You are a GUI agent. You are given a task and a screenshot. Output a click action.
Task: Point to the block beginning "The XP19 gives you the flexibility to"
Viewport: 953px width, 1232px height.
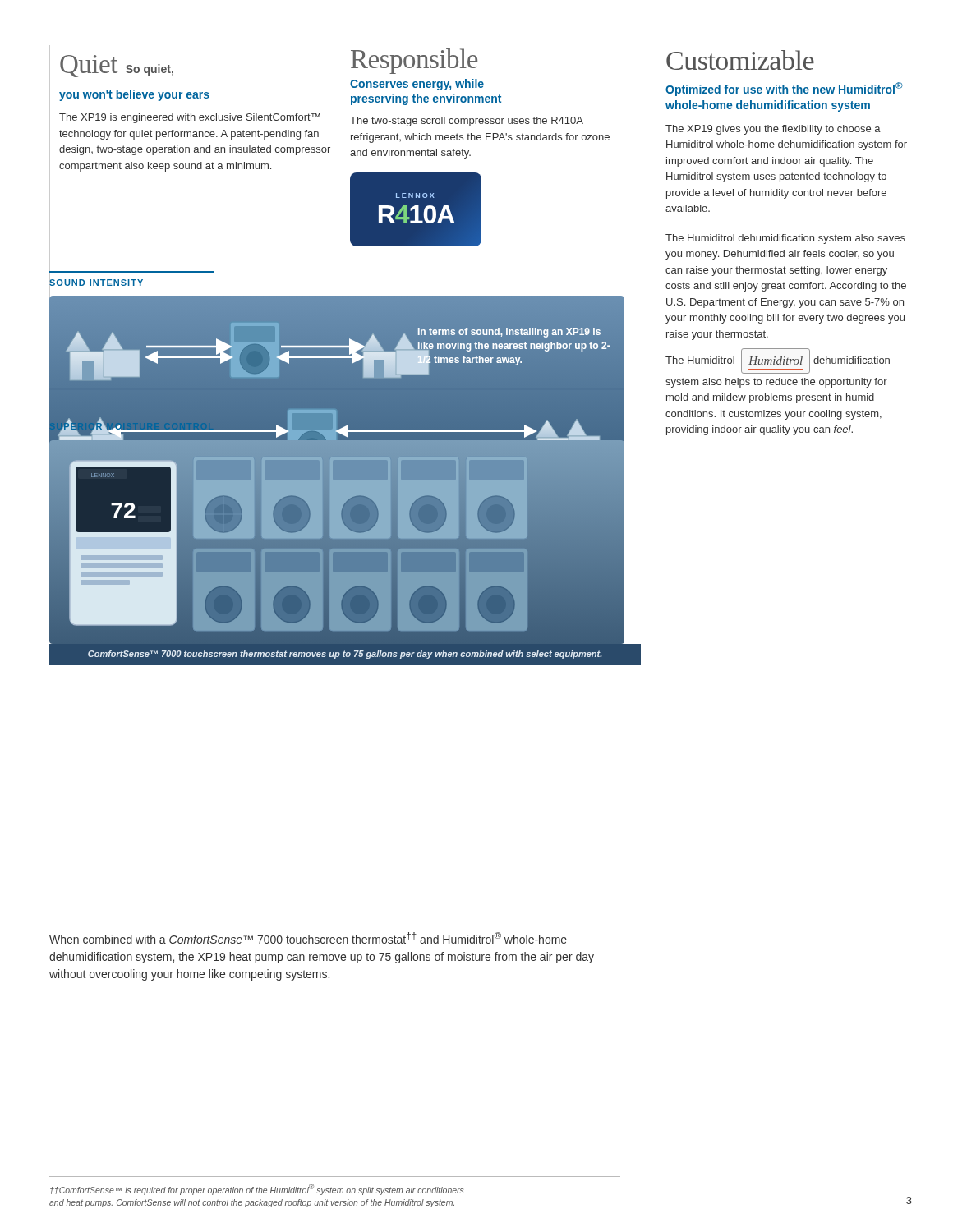(x=786, y=168)
